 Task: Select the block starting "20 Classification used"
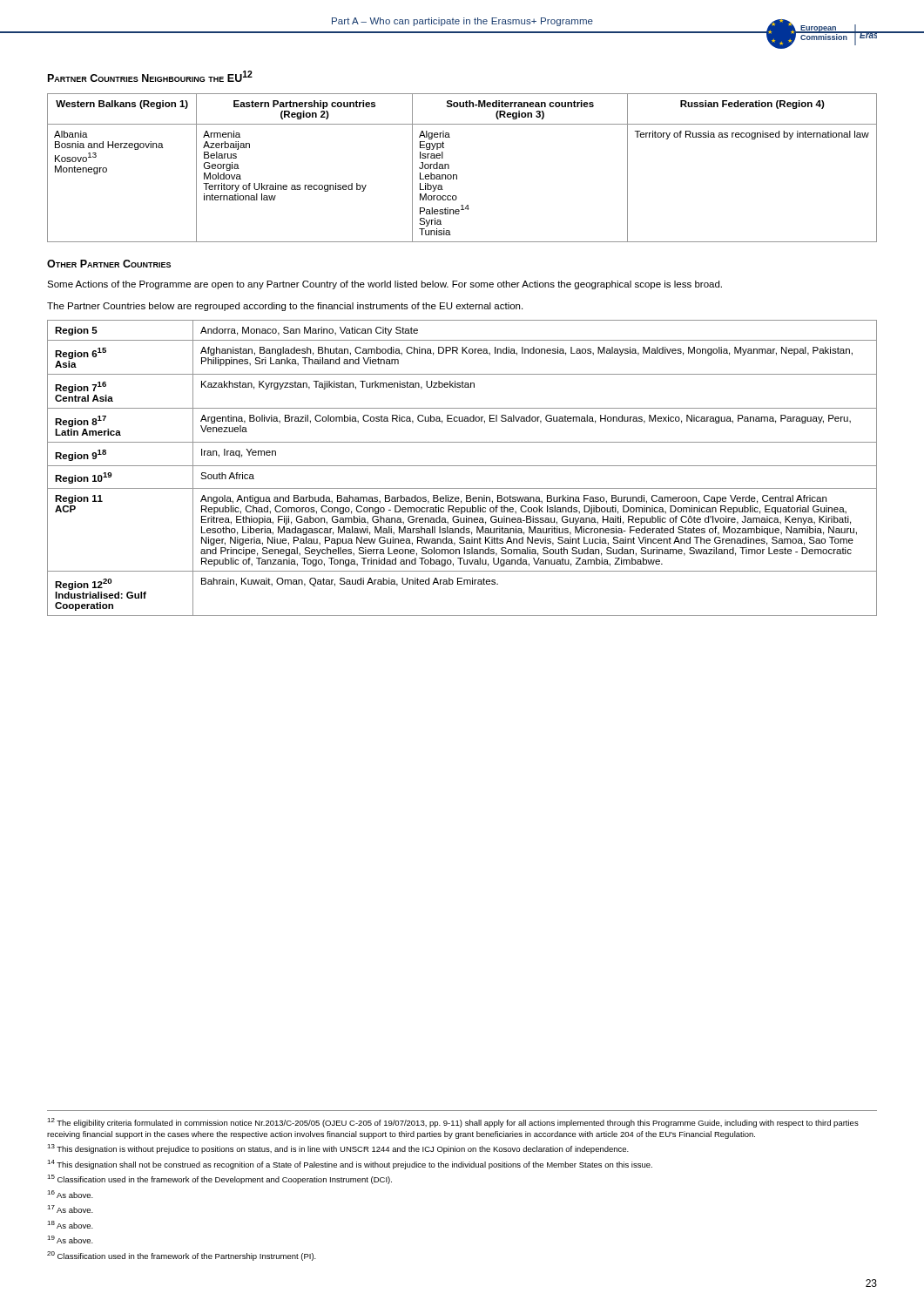pyautogui.click(x=182, y=1255)
